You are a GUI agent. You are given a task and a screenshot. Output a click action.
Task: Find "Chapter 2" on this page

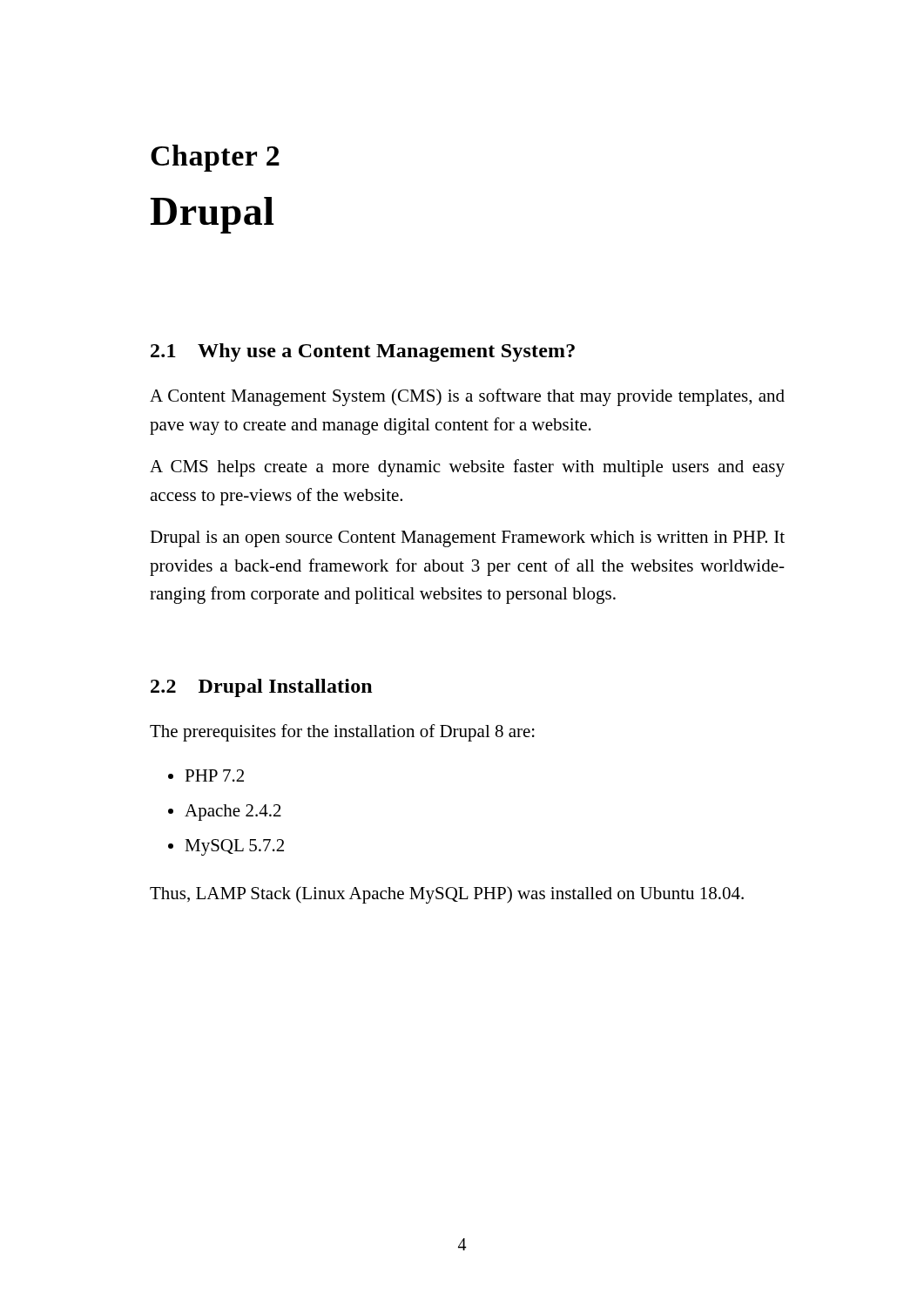[215, 156]
